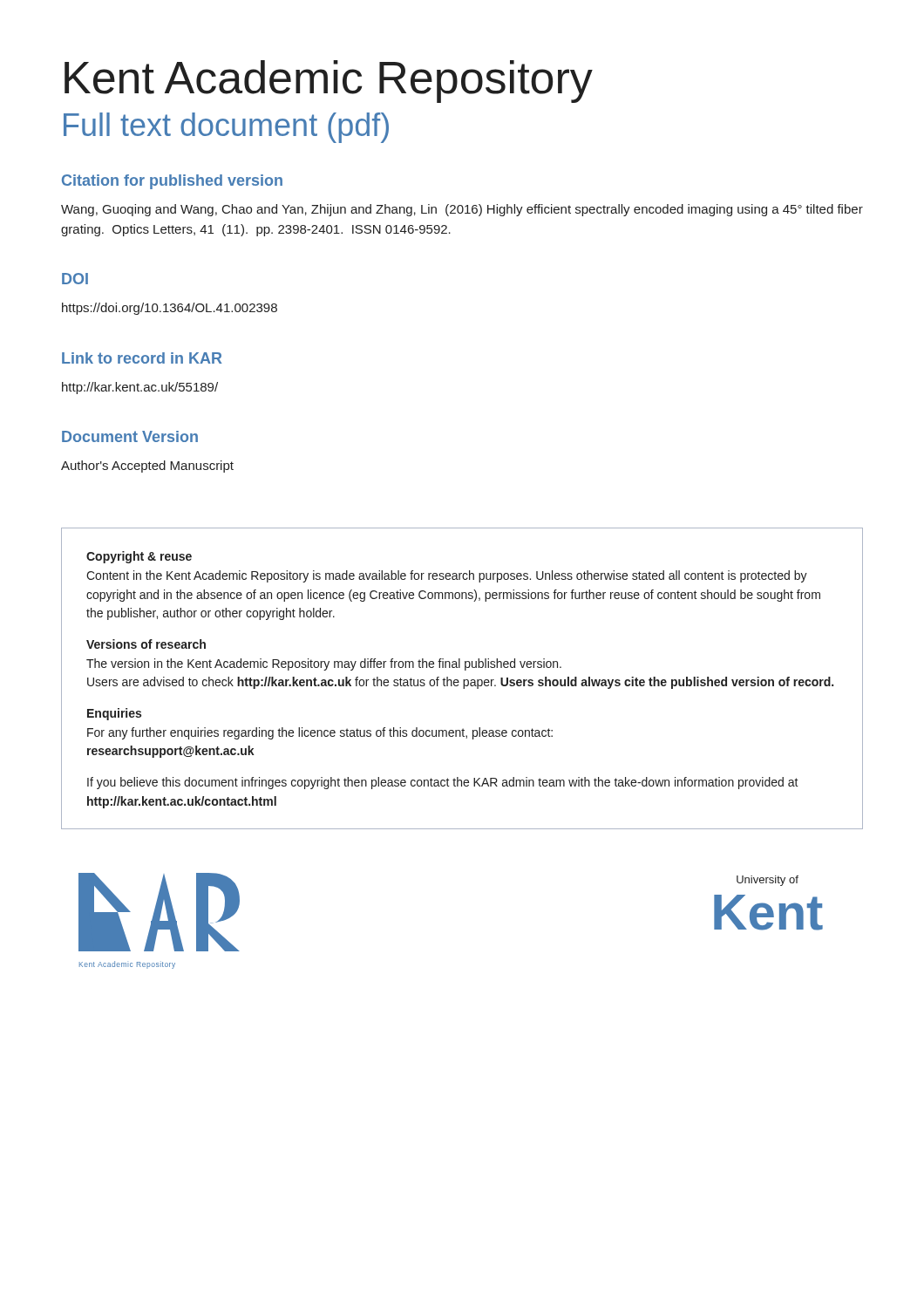The height and width of the screenshot is (1308, 924).
Task: Where does it say "Document Version"?
Action: pyautogui.click(x=130, y=437)
